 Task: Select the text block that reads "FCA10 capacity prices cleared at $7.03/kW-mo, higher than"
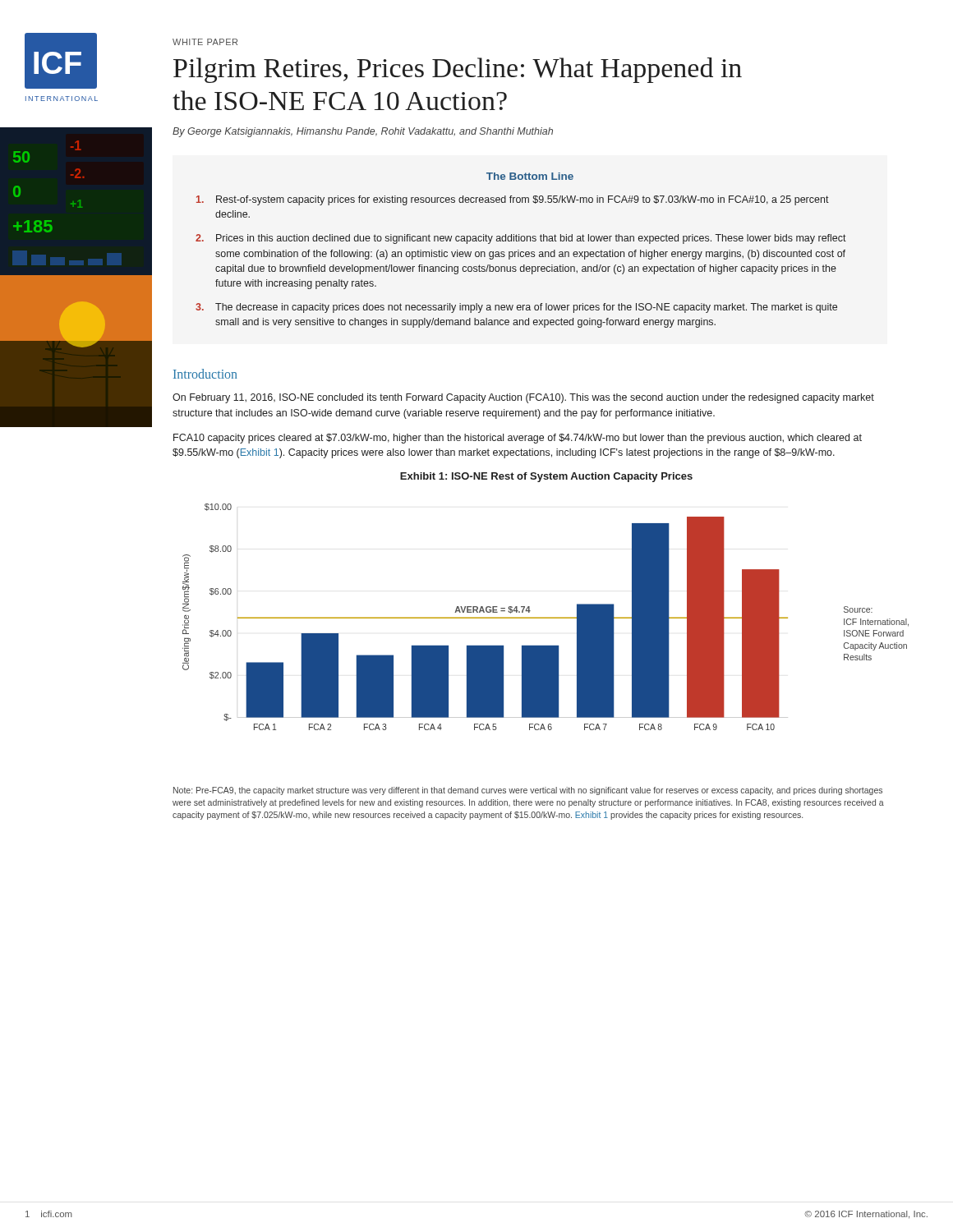517,445
